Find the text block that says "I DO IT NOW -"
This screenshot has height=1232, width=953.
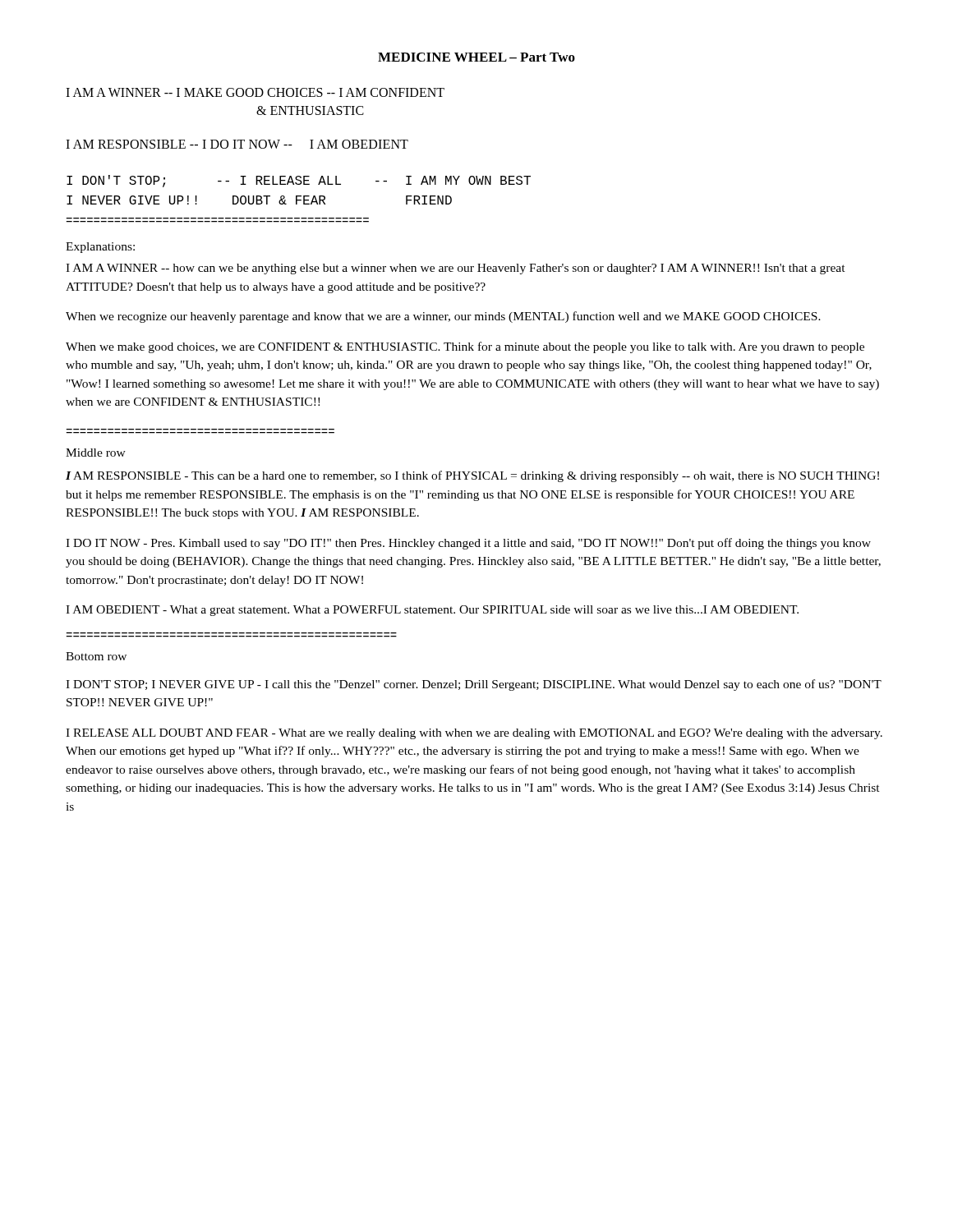point(474,561)
